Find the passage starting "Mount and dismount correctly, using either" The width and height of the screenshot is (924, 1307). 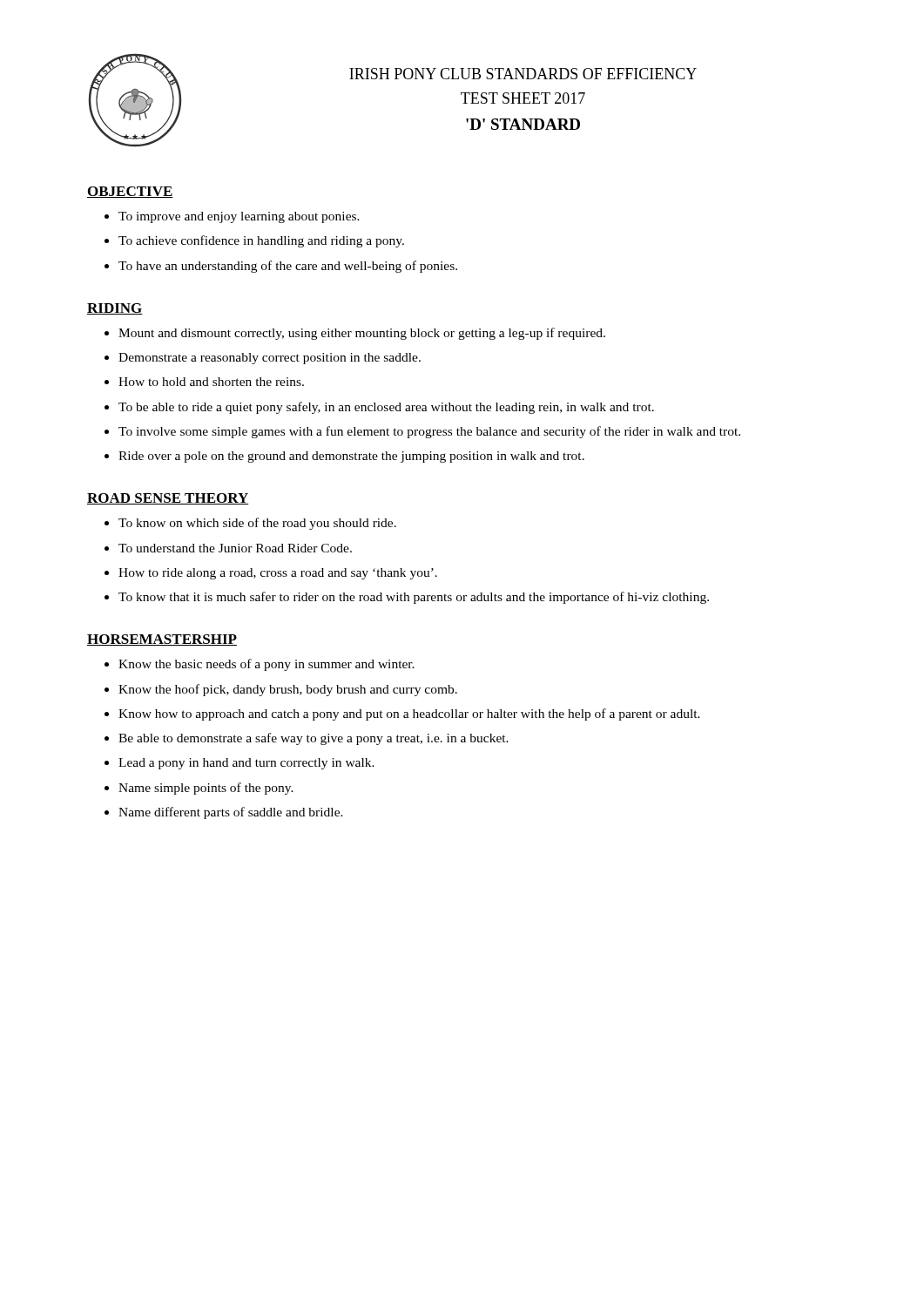[362, 332]
